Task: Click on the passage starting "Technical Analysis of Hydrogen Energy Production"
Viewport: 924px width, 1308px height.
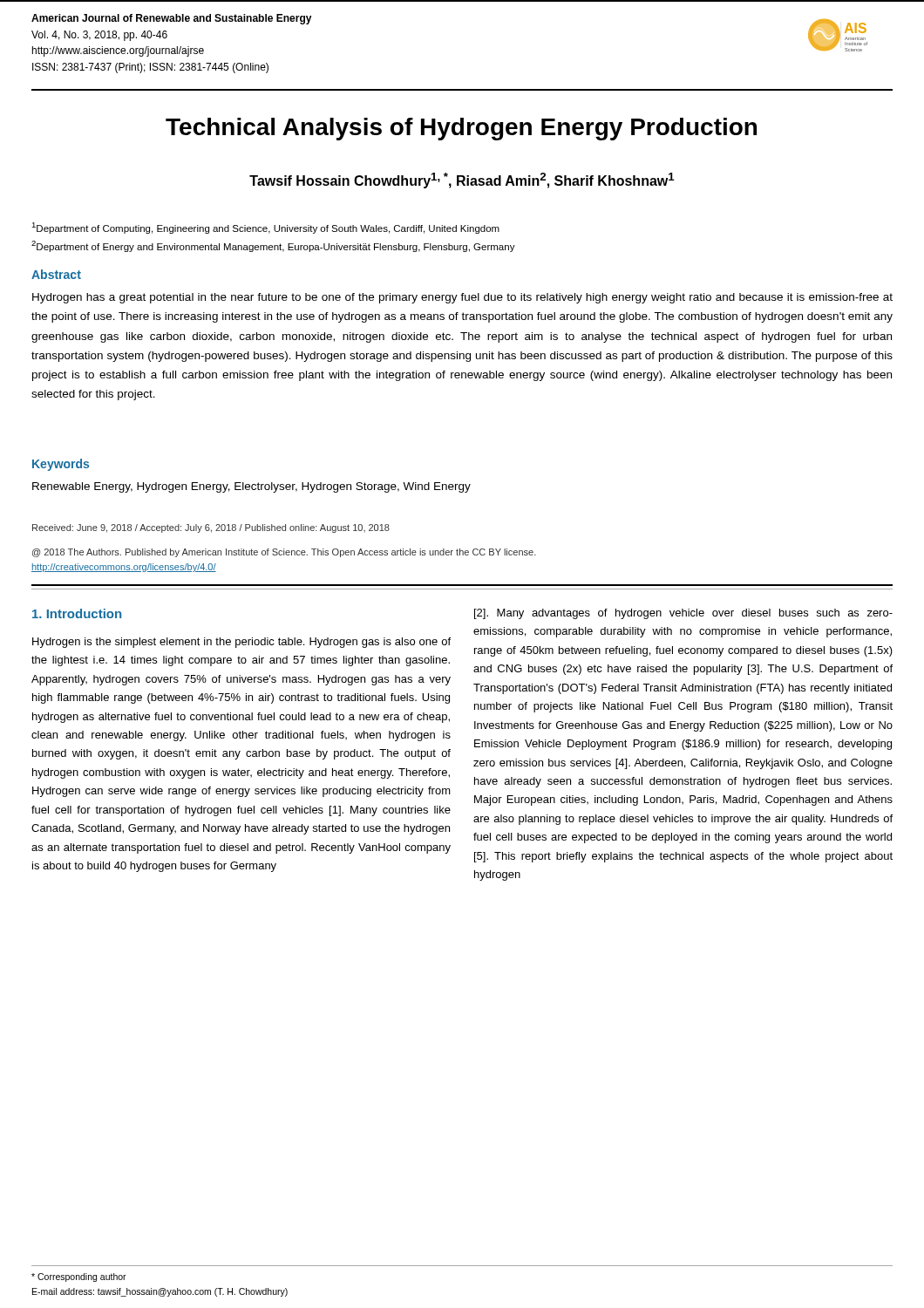Action: pyautogui.click(x=462, y=127)
